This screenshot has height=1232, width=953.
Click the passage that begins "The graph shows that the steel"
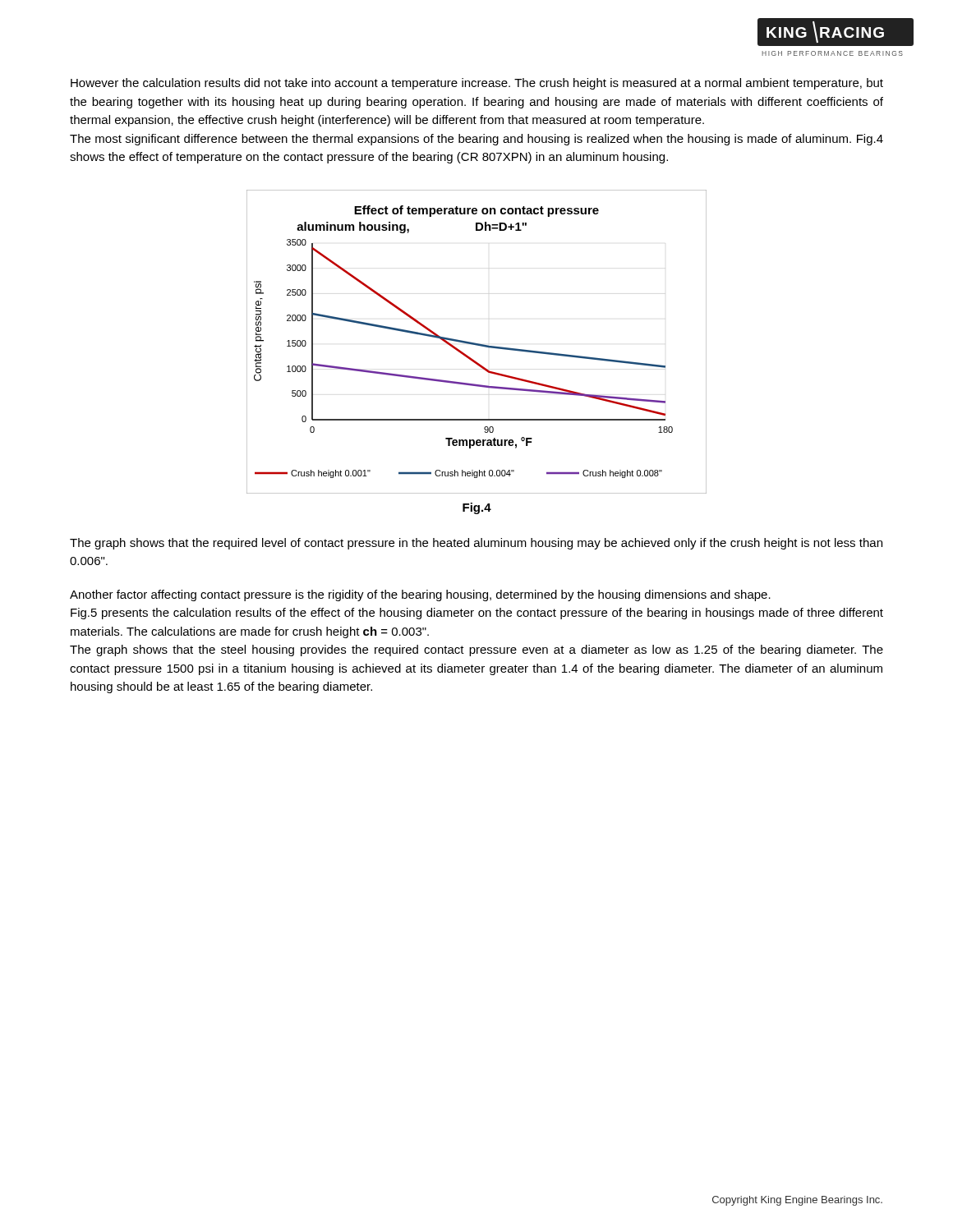[476, 668]
